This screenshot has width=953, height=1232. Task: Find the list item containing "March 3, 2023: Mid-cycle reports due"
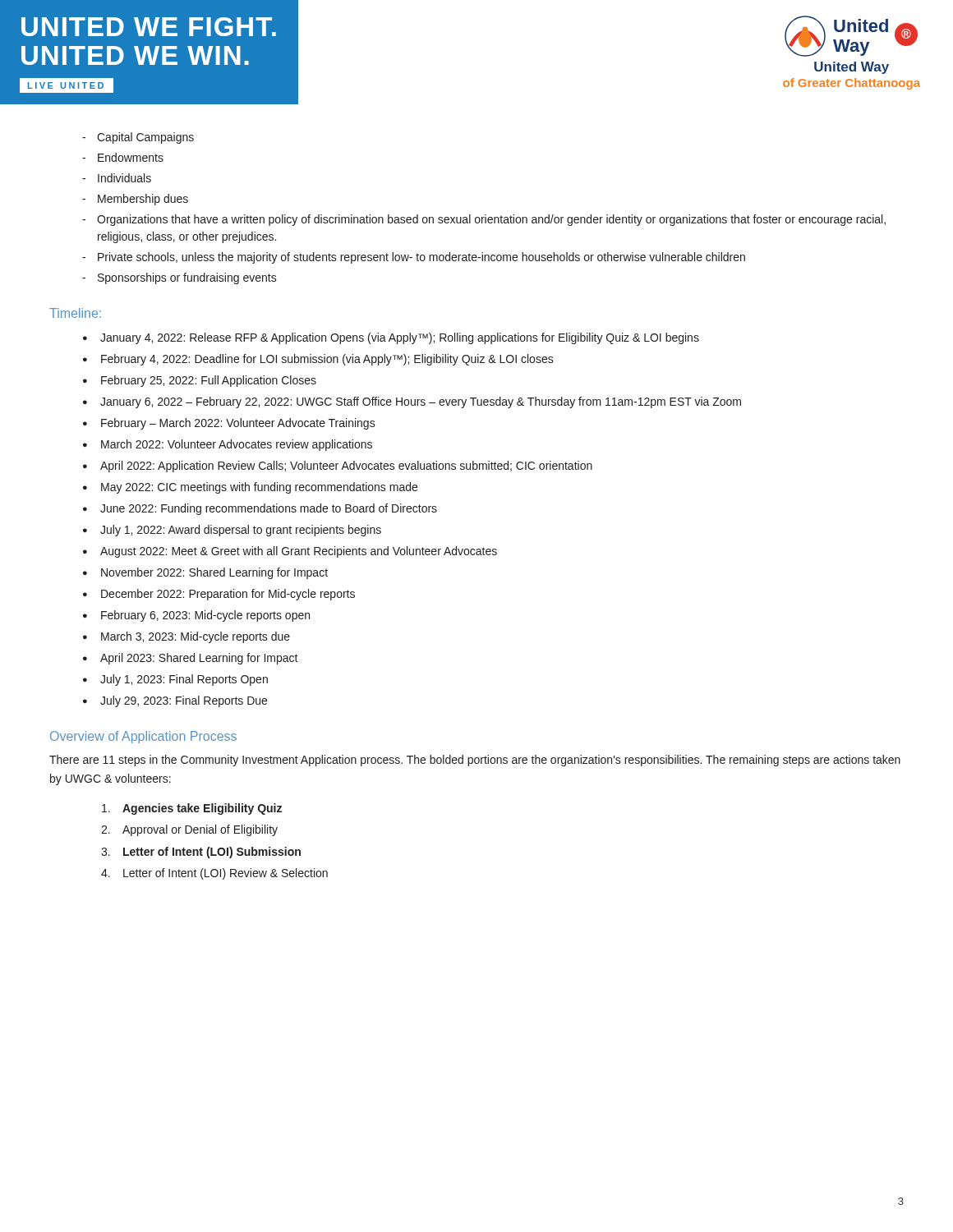pyautogui.click(x=195, y=637)
